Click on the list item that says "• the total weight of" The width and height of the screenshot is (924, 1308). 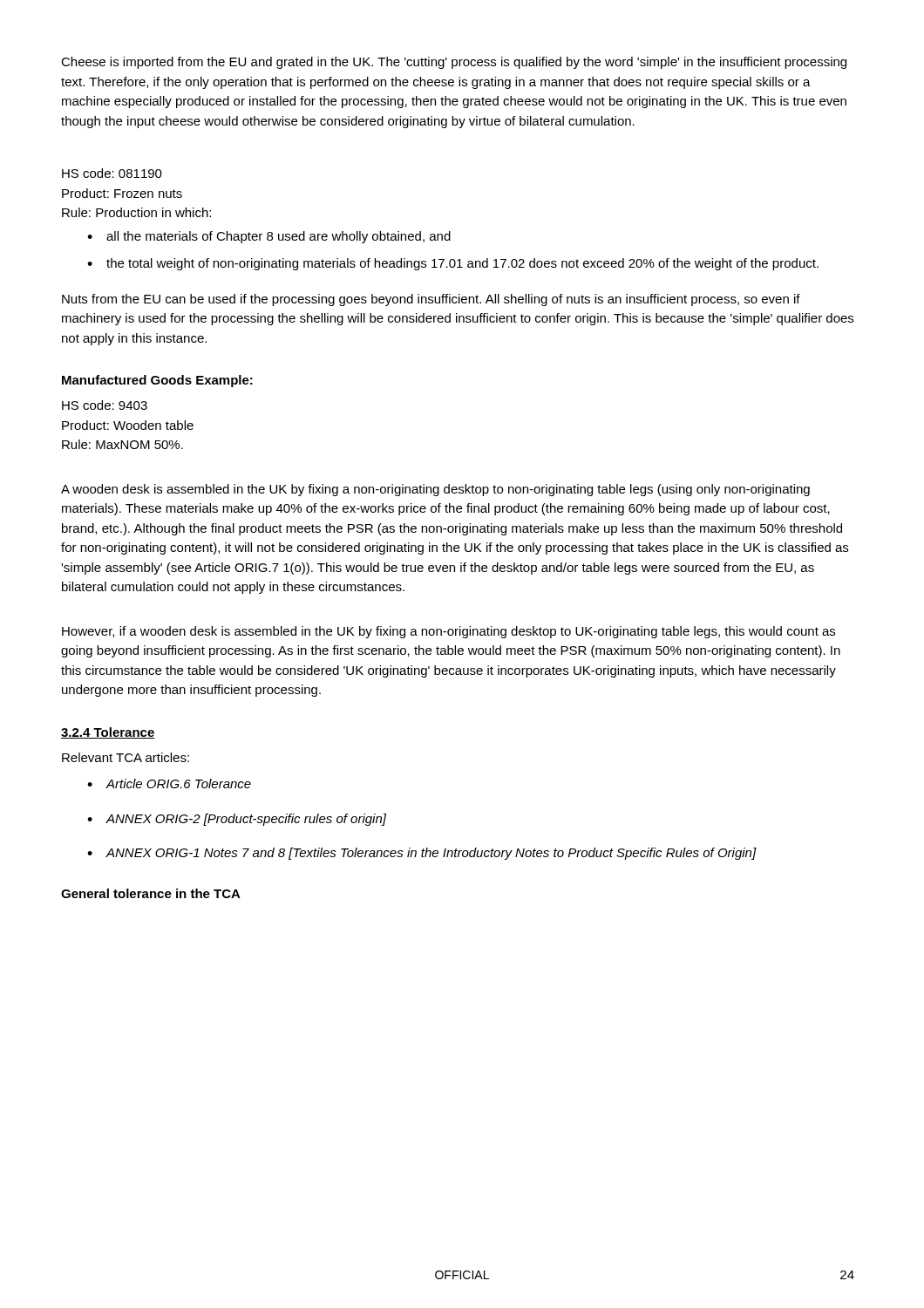point(471,264)
